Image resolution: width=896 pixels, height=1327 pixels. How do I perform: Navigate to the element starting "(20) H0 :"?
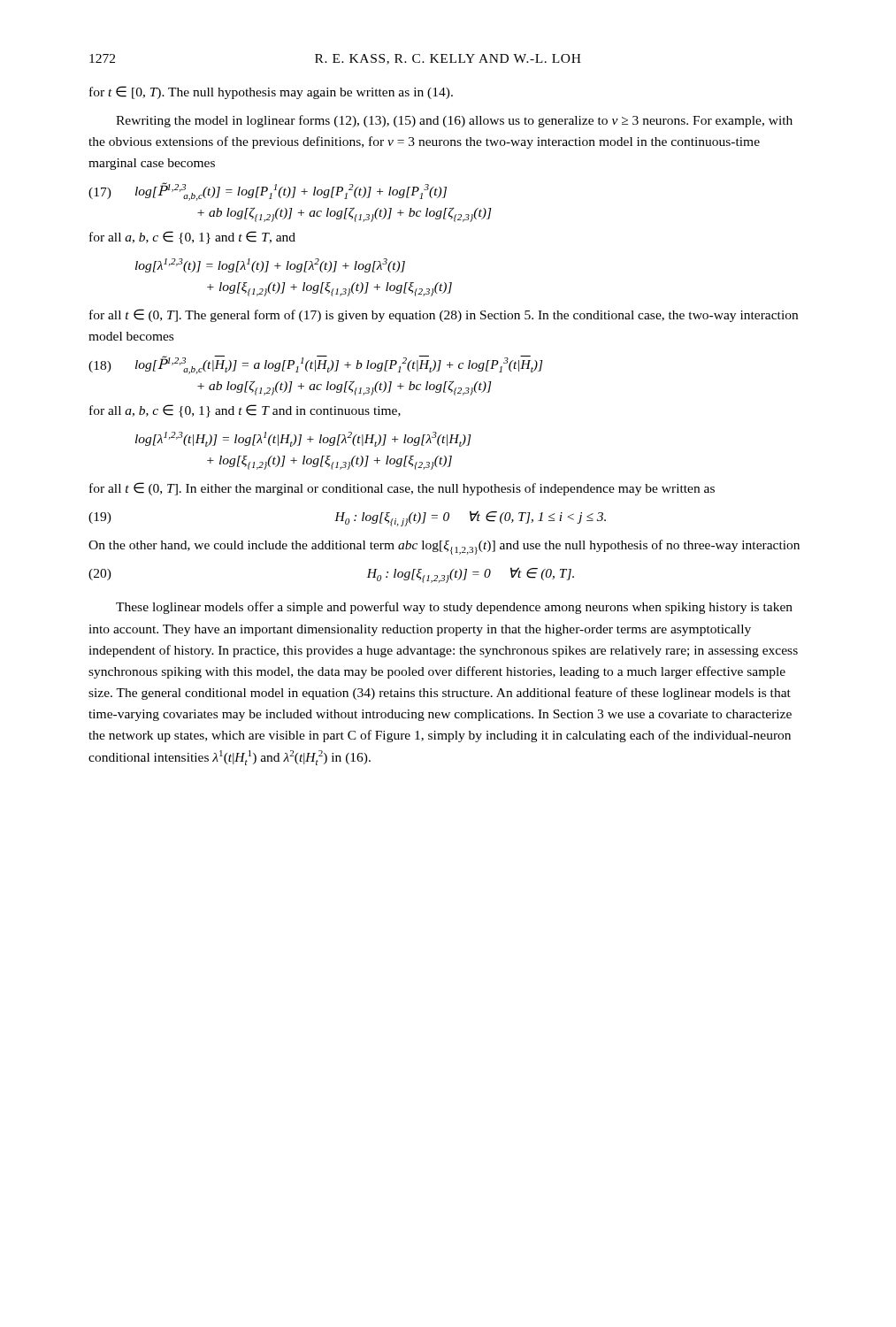448,574
